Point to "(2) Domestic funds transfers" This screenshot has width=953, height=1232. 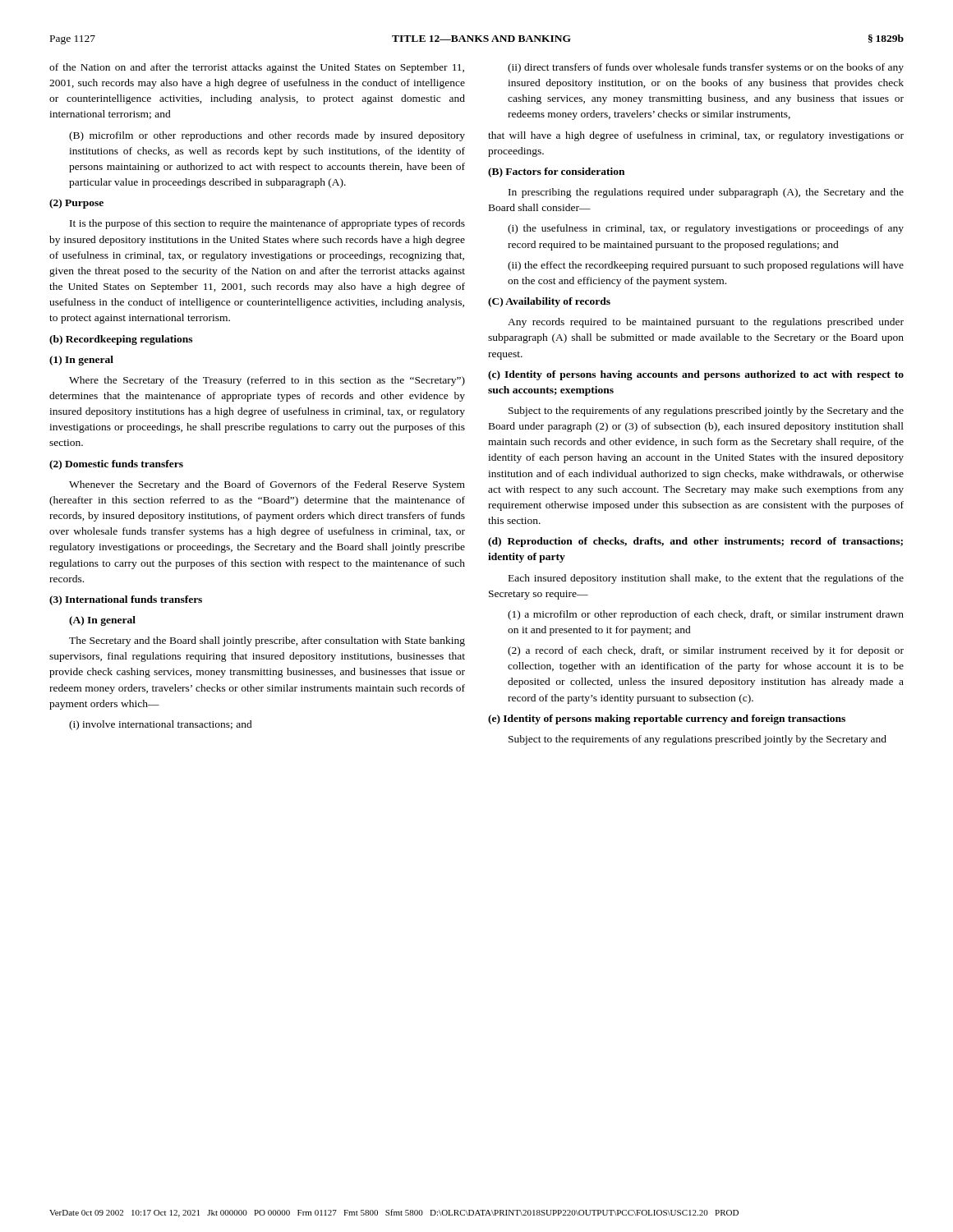coord(116,465)
